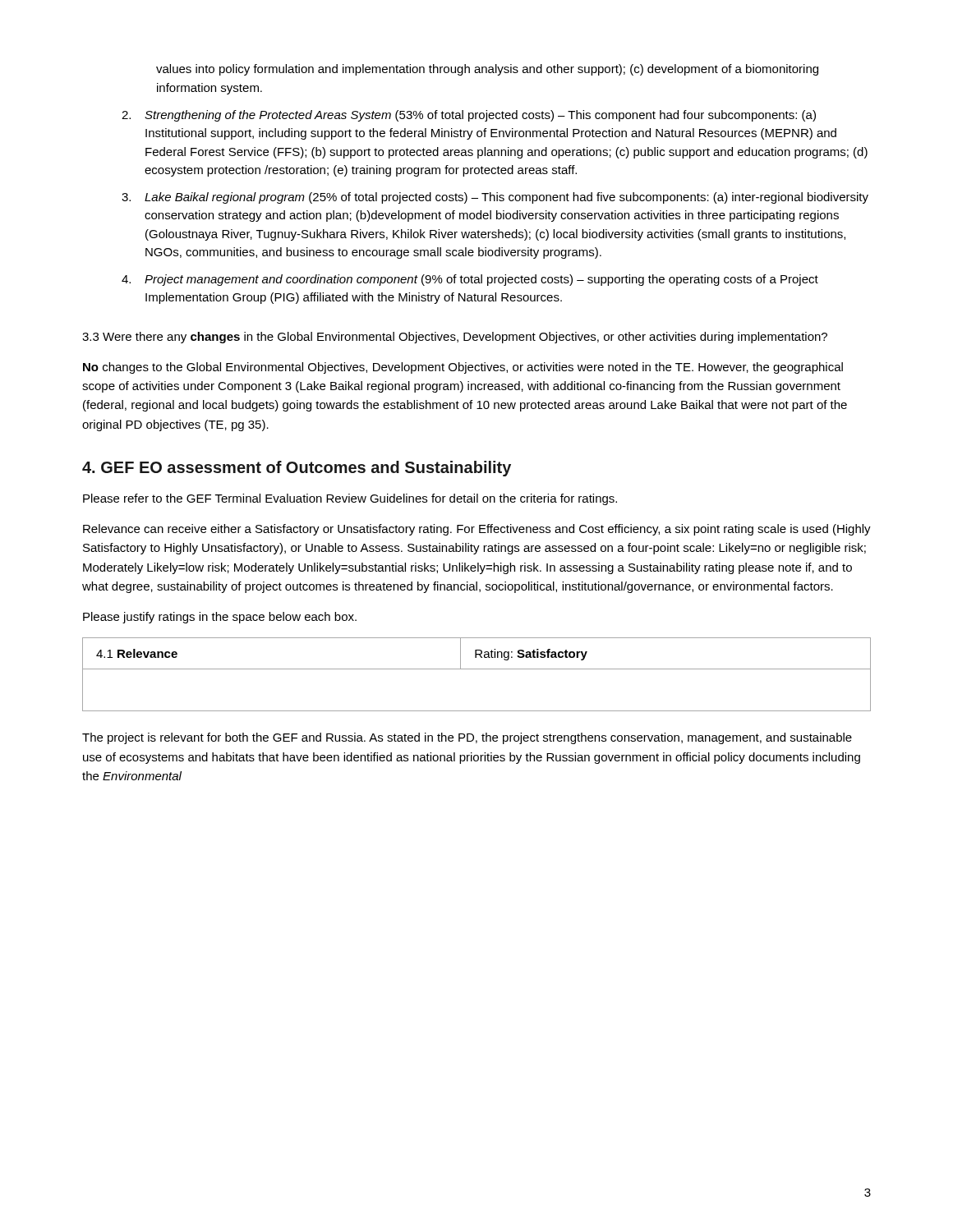Navigate to the region starting "Please refer to the GEF Terminal"
This screenshot has height=1232, width=953.
[x=350, y=498]
